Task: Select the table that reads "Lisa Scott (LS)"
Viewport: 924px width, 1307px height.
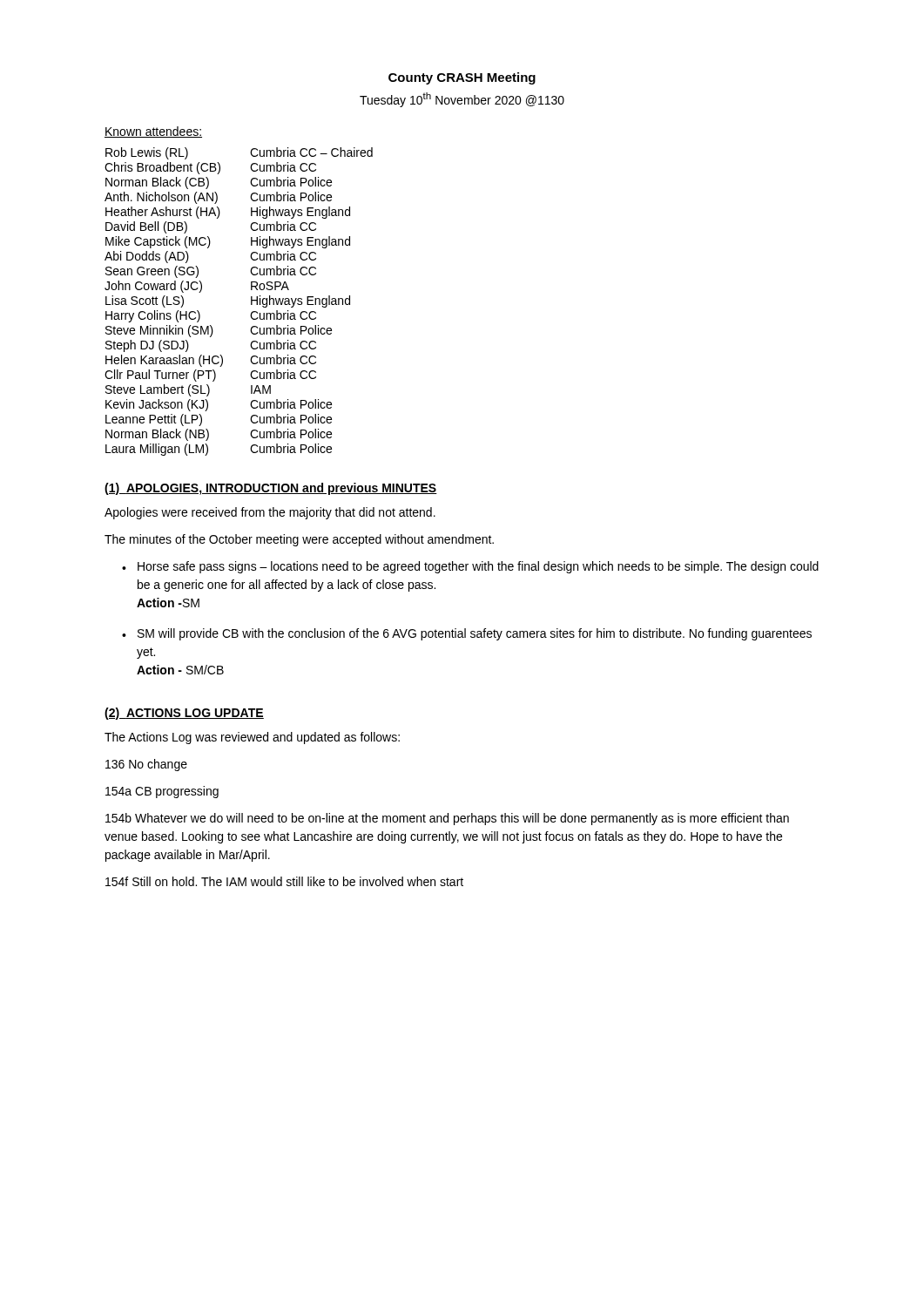Action: pyautogui.click(x=462, y=301)
